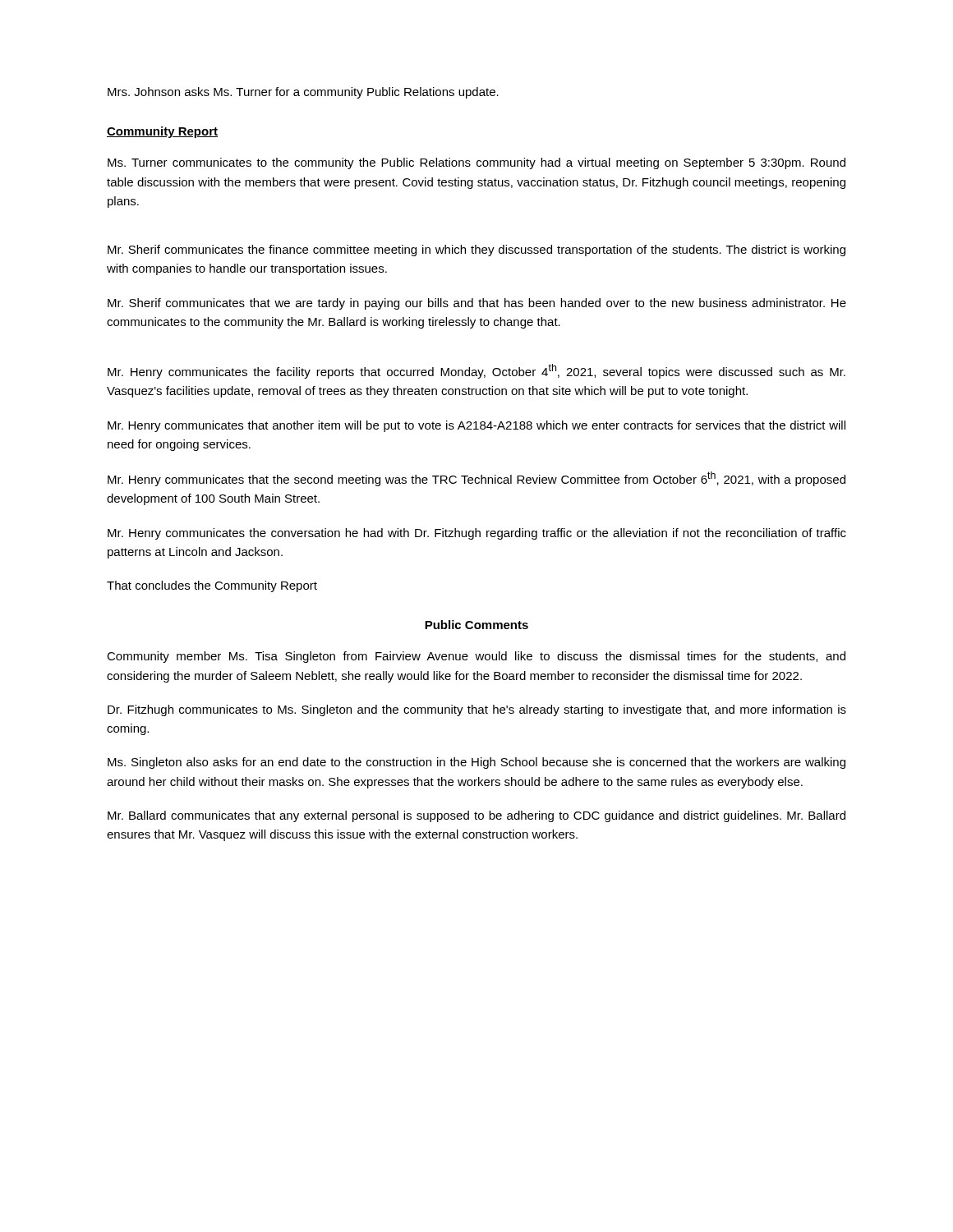Select the region starting "Ms. Singleton also"
This screenshot has width=953, height=1232.
tap(476, 772)
